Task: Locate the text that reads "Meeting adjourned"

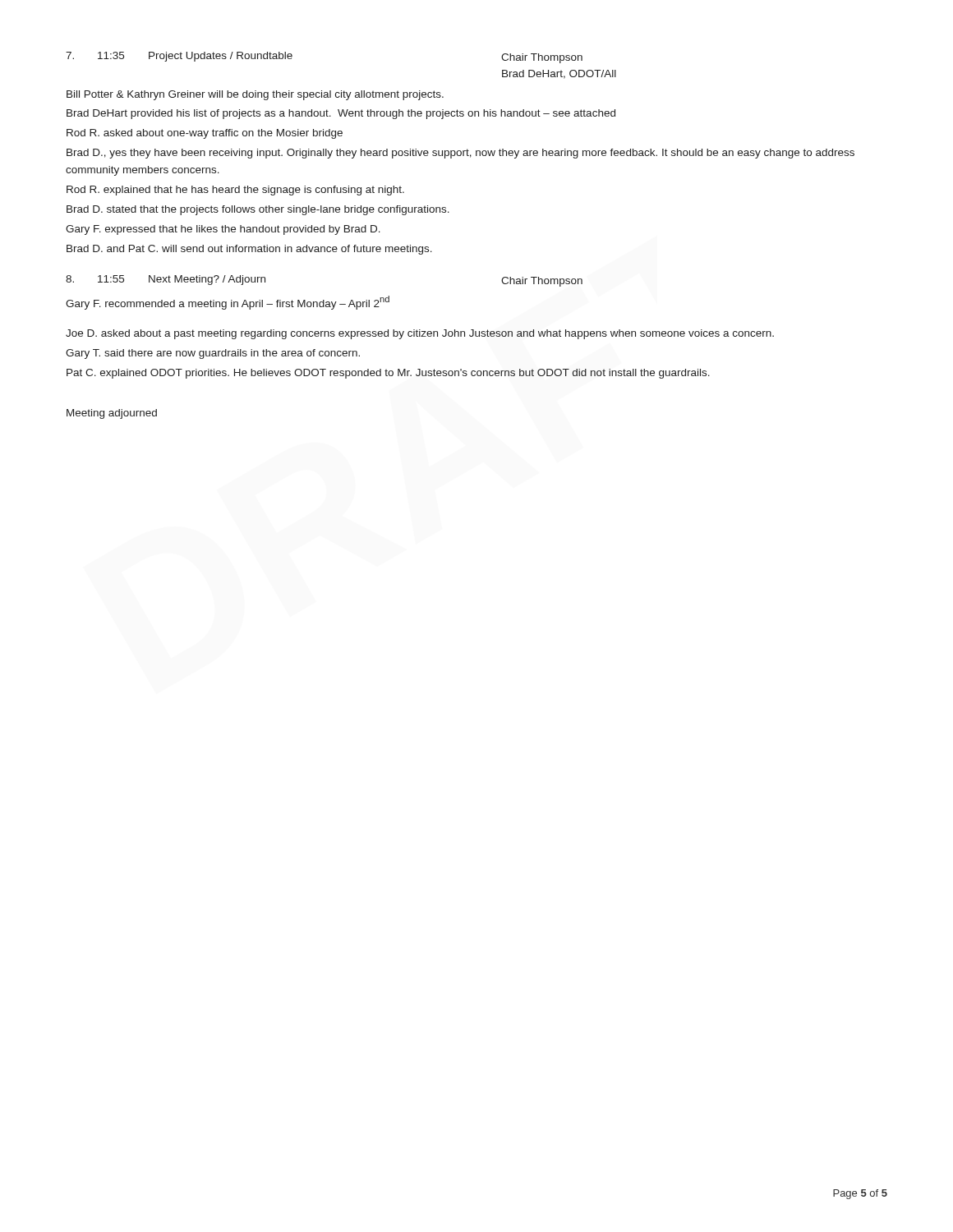Action: click(112, 413)
